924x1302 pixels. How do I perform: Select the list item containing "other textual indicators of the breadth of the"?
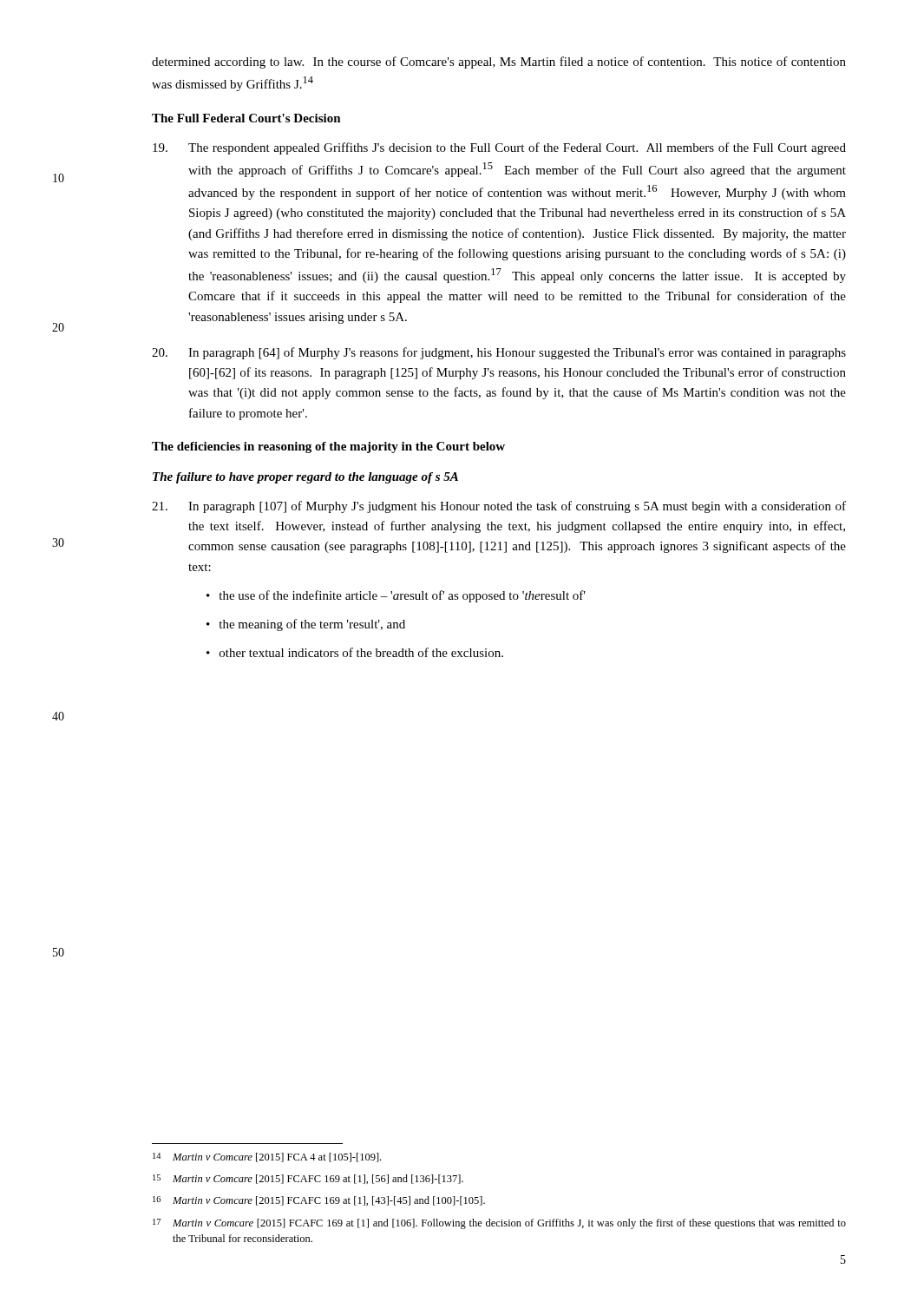pos(361,653)
